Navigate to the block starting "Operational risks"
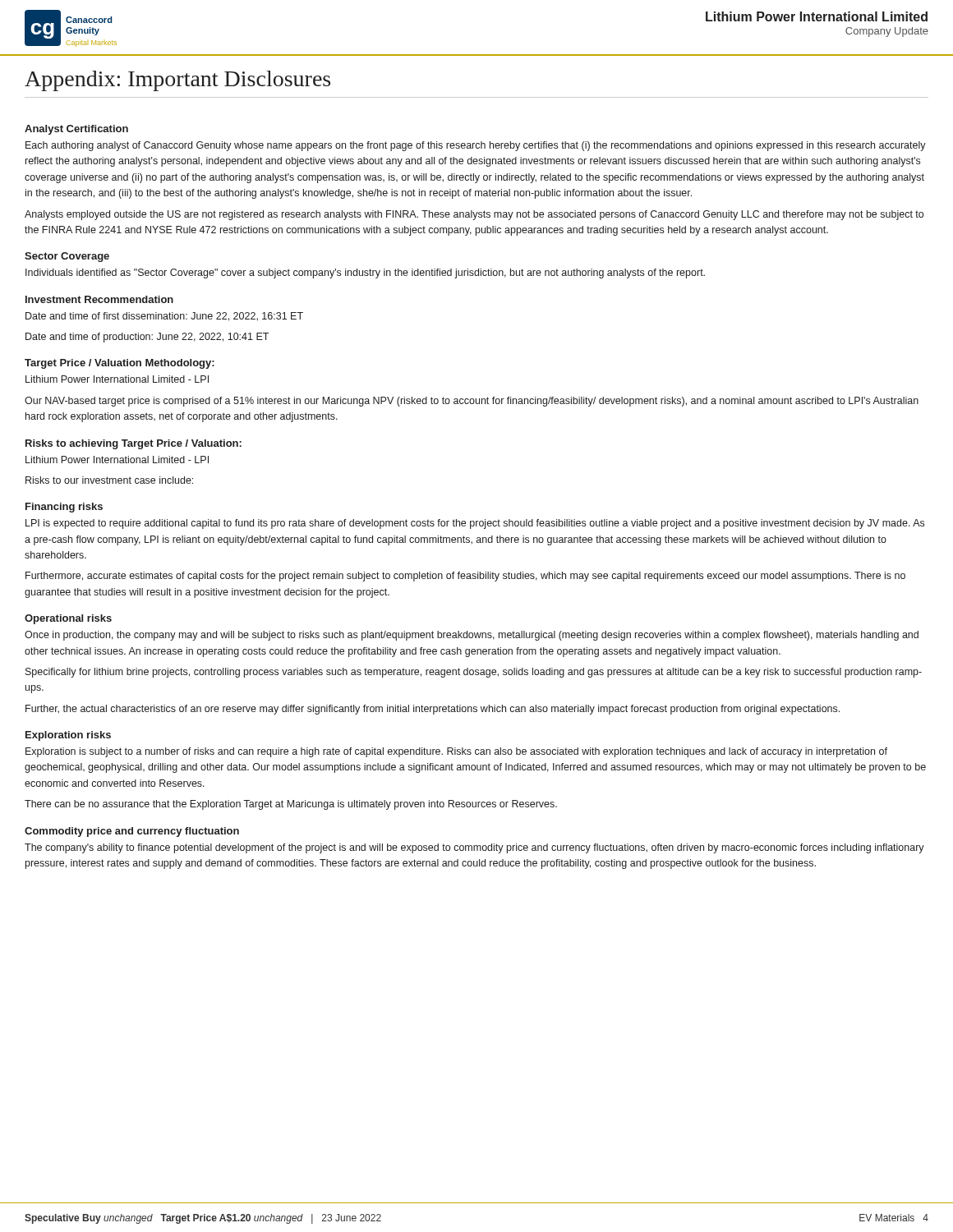The width and height of the screenshot is (953, 1232). click(68, 618)
